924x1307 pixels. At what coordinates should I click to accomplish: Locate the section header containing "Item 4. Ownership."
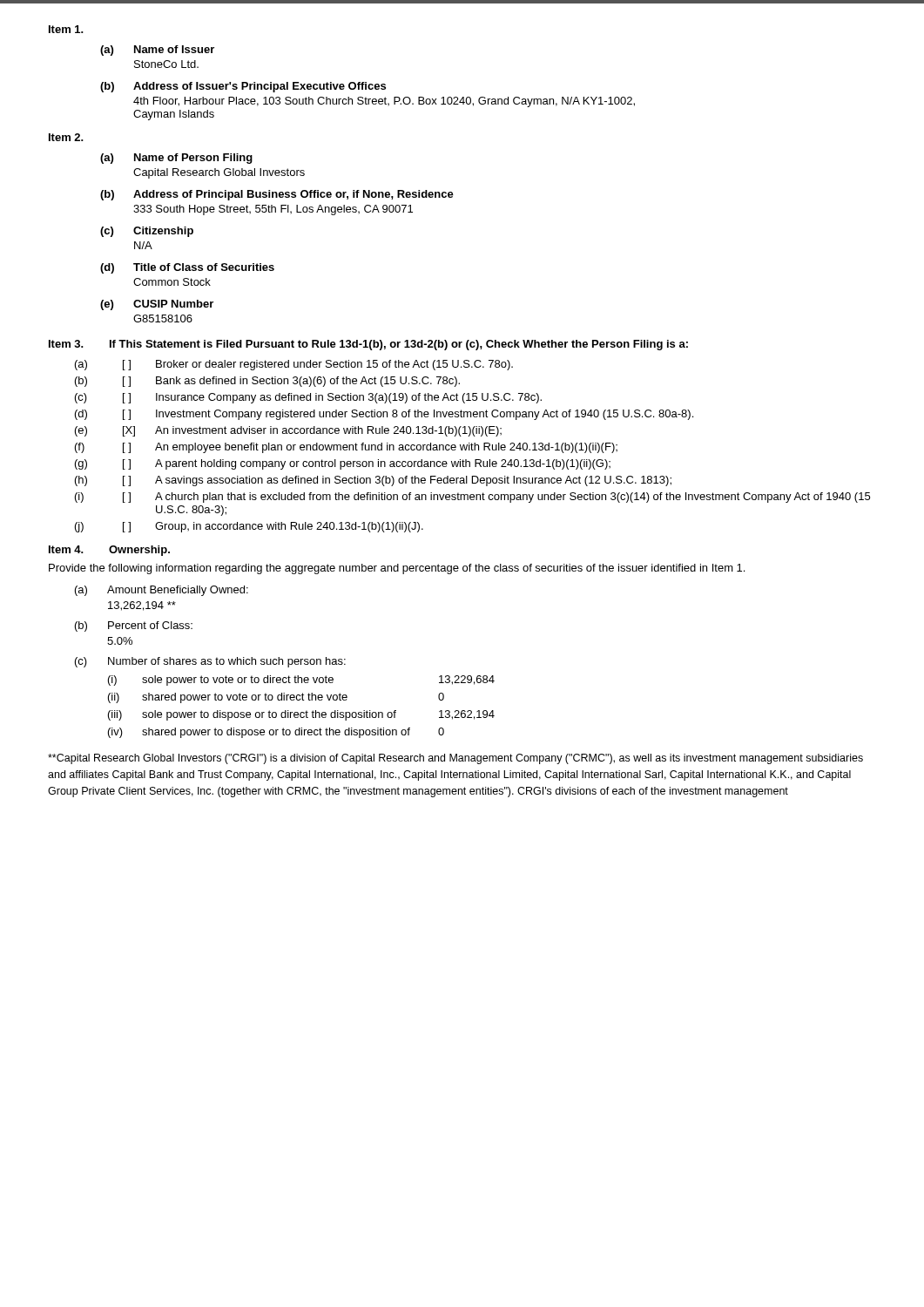pyautogui.click(x=109, y=549)
